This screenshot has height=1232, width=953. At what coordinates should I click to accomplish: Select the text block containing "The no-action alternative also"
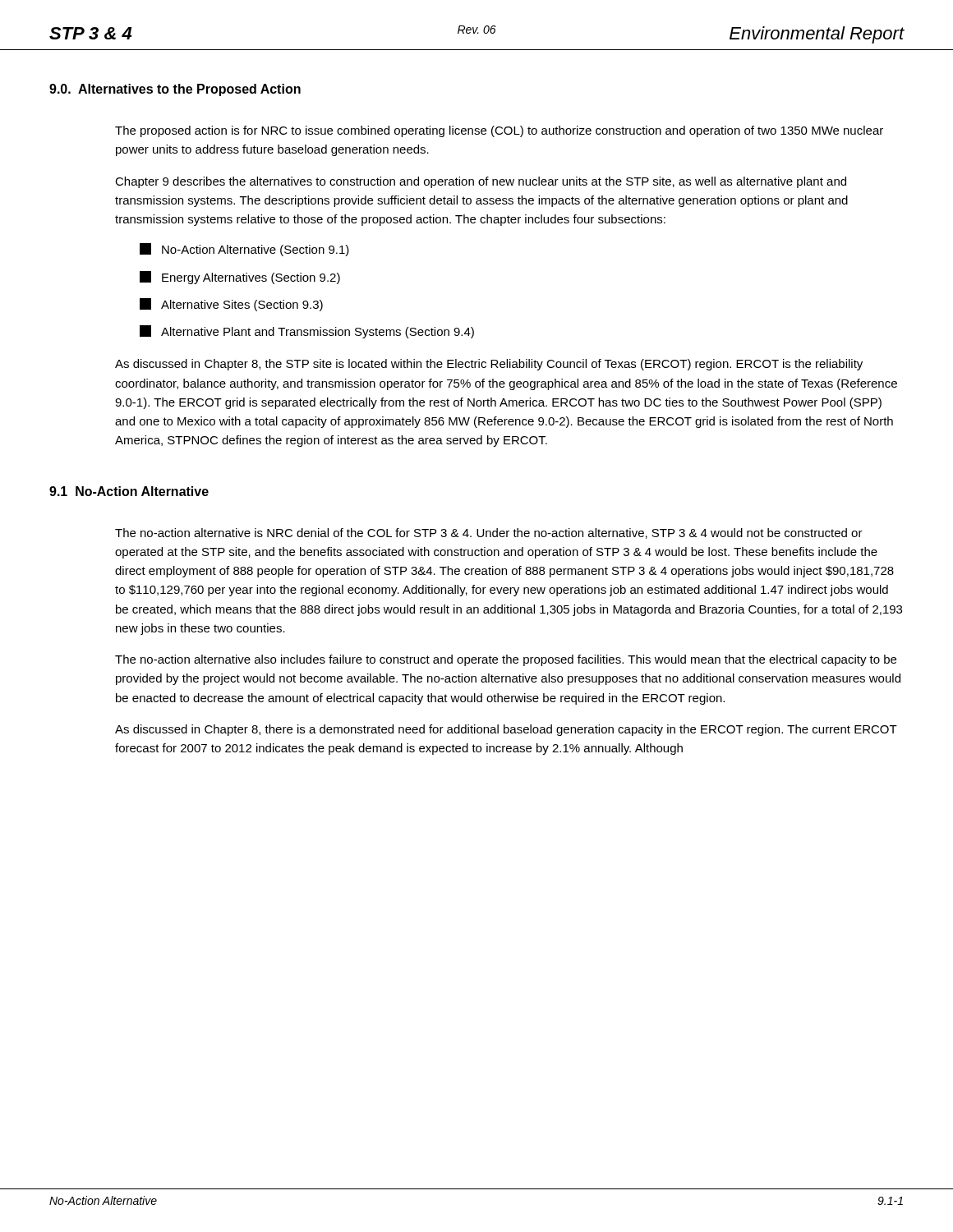(509, 678)
